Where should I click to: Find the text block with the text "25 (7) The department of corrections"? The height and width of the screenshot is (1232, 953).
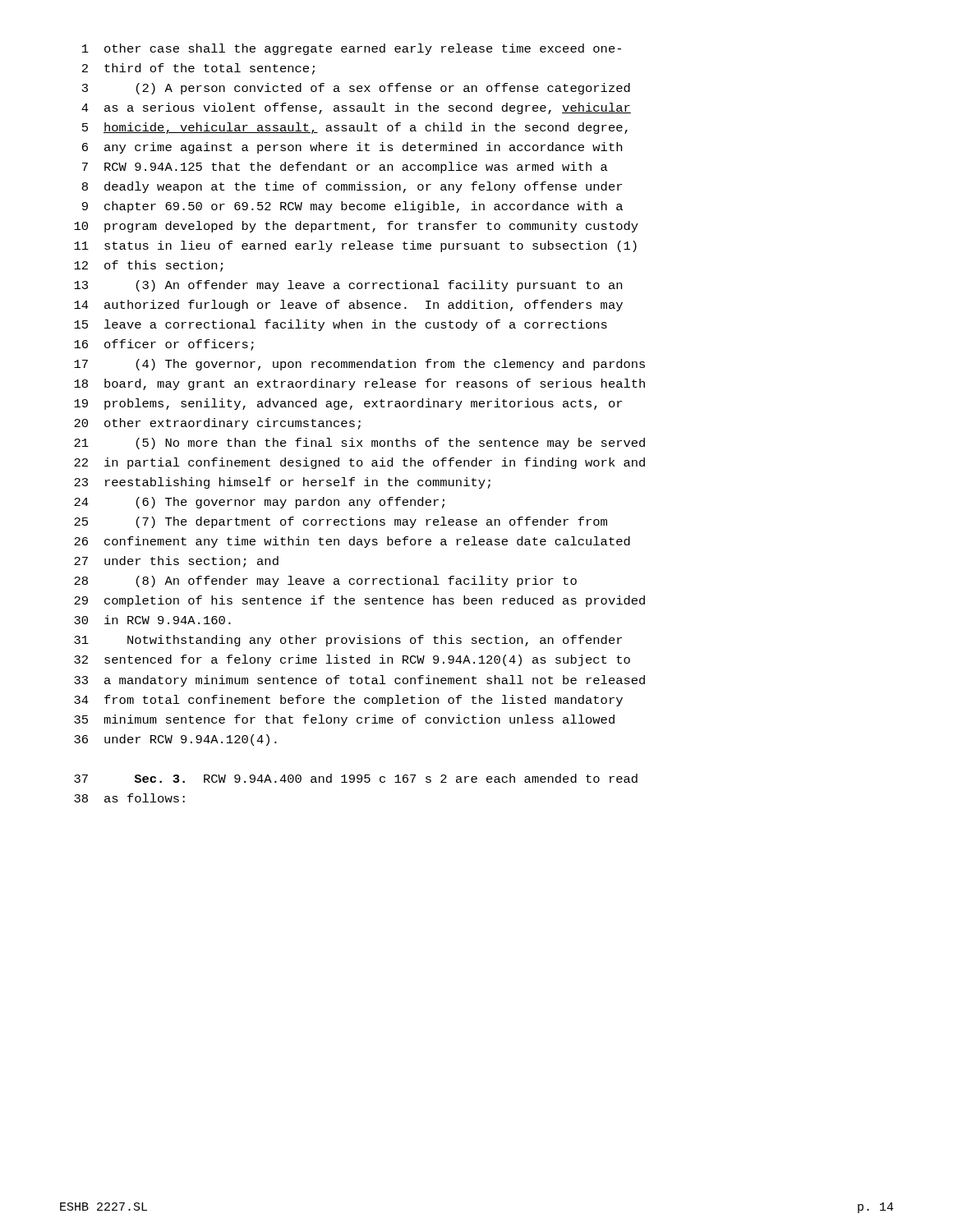pos(476,542)
